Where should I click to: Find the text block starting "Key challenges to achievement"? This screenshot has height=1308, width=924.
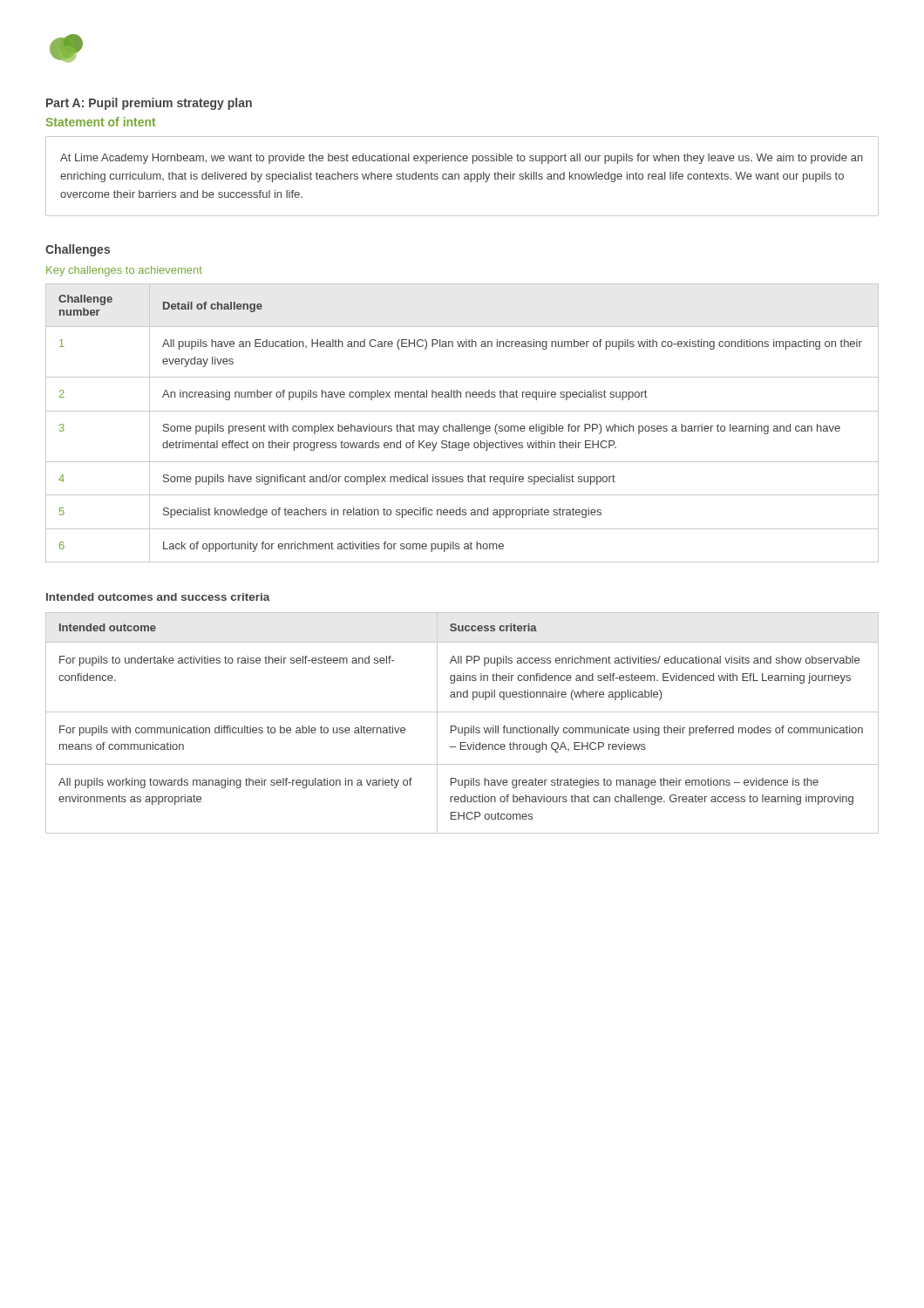point(124,270)
